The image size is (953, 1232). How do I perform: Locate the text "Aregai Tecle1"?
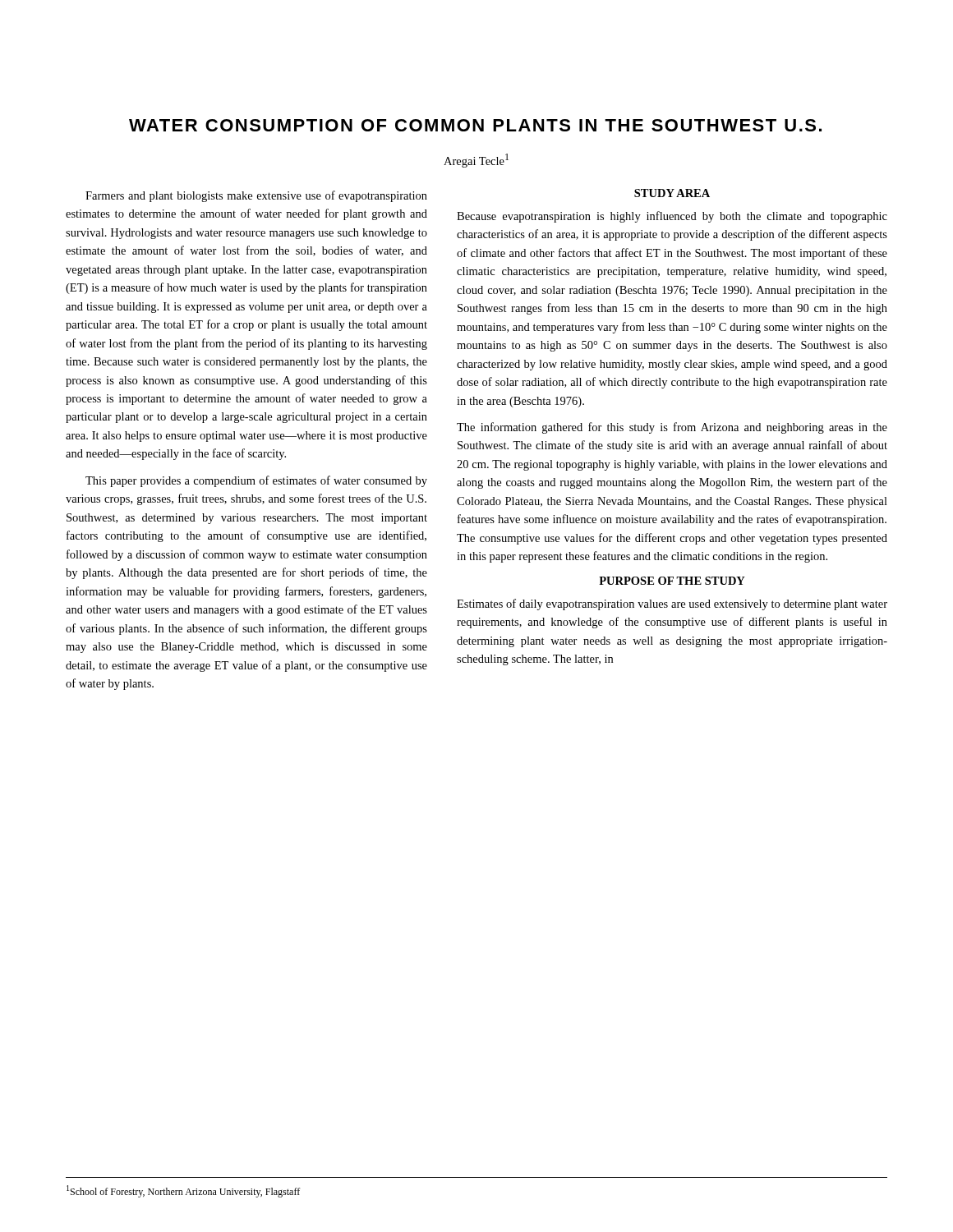pos(476,159)
